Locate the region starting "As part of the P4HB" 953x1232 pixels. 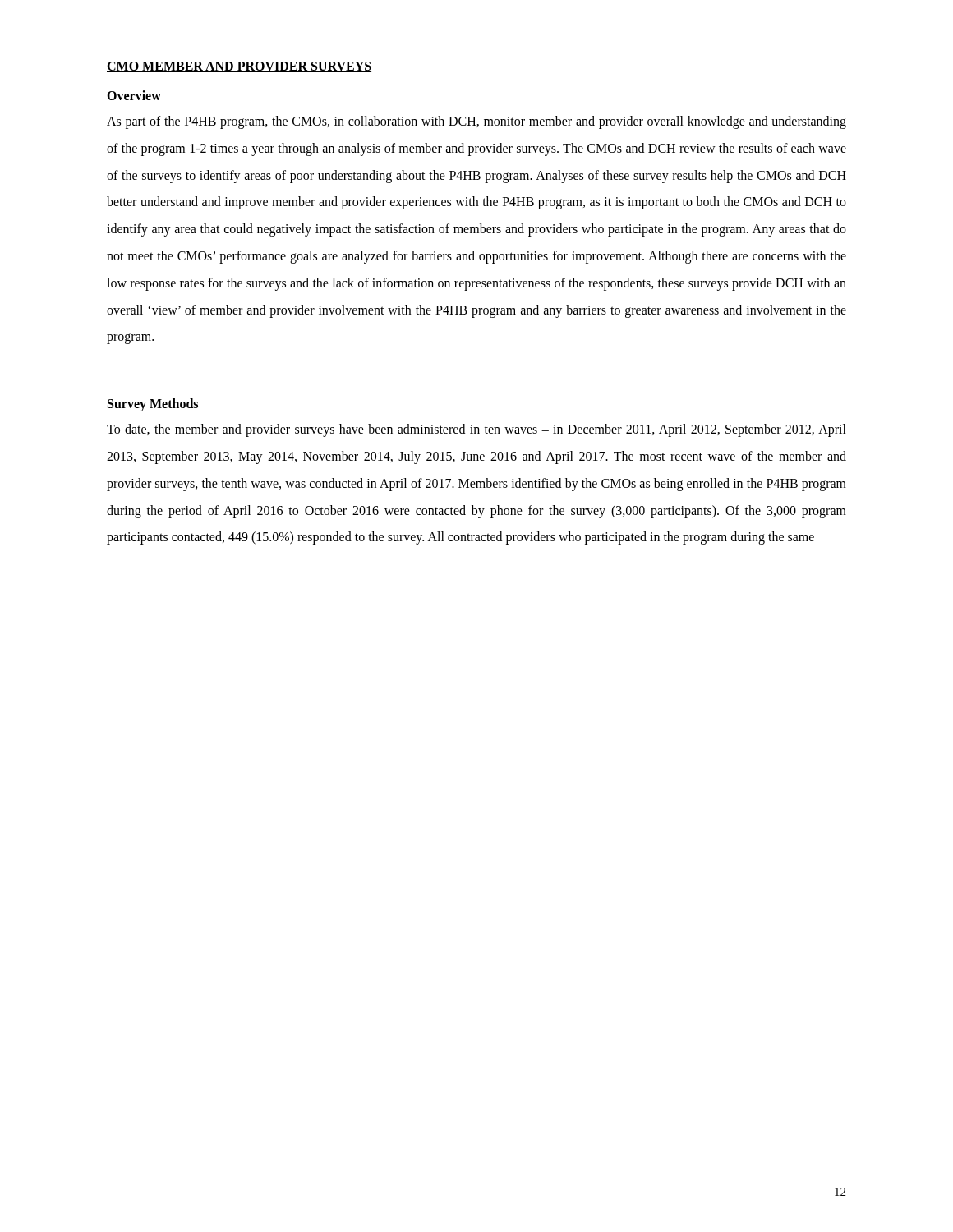click(x=476, y=229)
